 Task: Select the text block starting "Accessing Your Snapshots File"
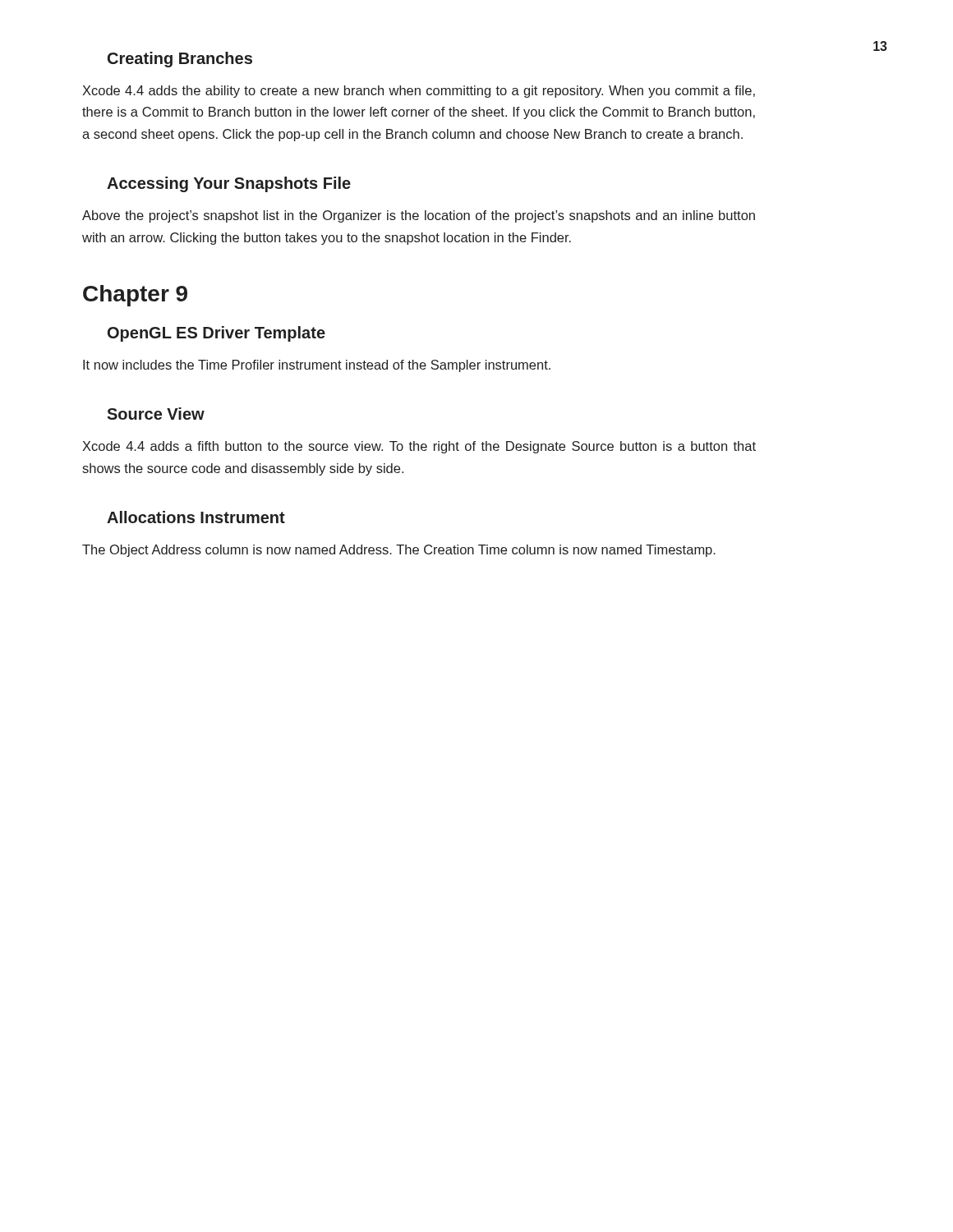[x=229, y=183]
